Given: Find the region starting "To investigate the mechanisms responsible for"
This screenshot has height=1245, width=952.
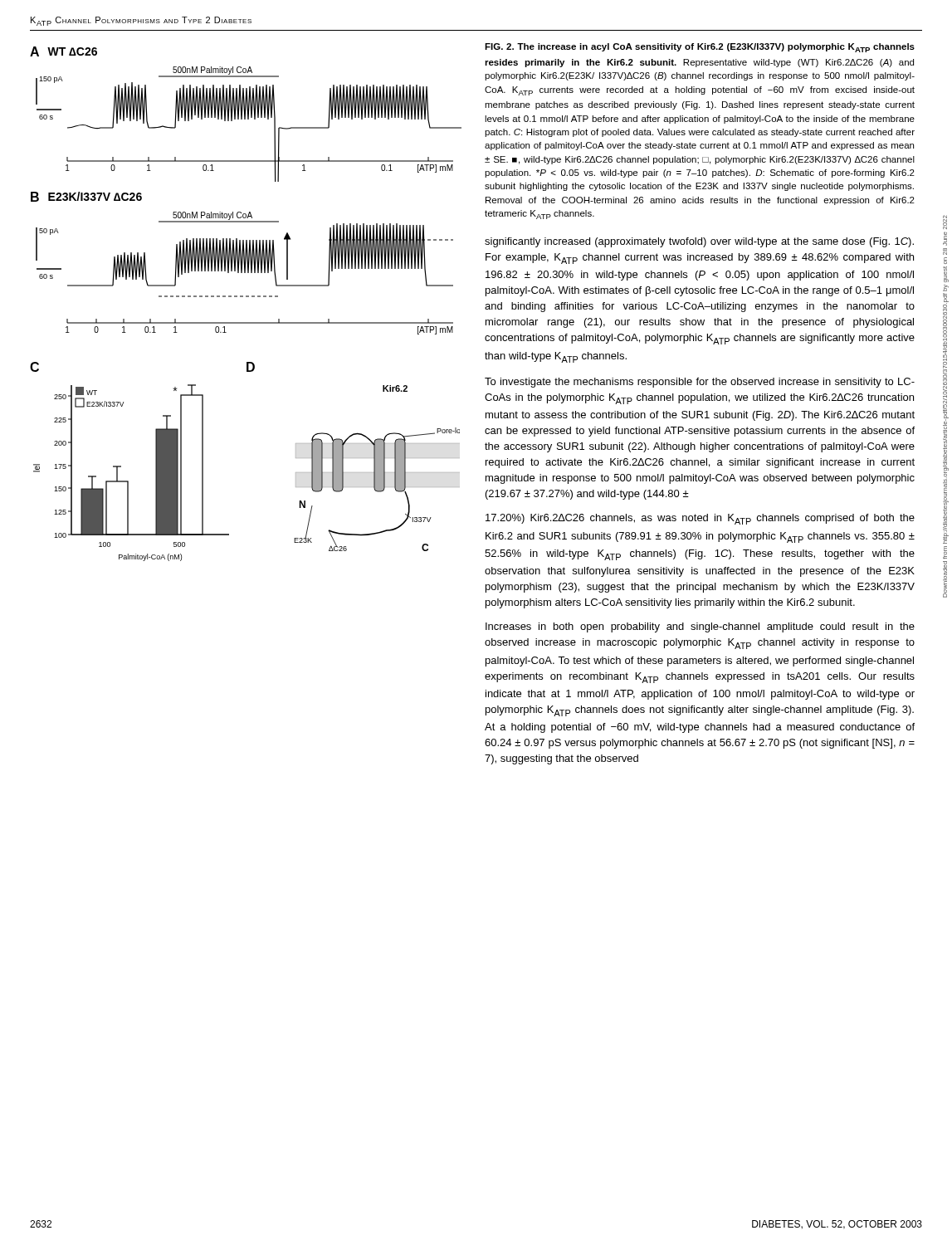Looking at the screenshot, I should point(700,437).
